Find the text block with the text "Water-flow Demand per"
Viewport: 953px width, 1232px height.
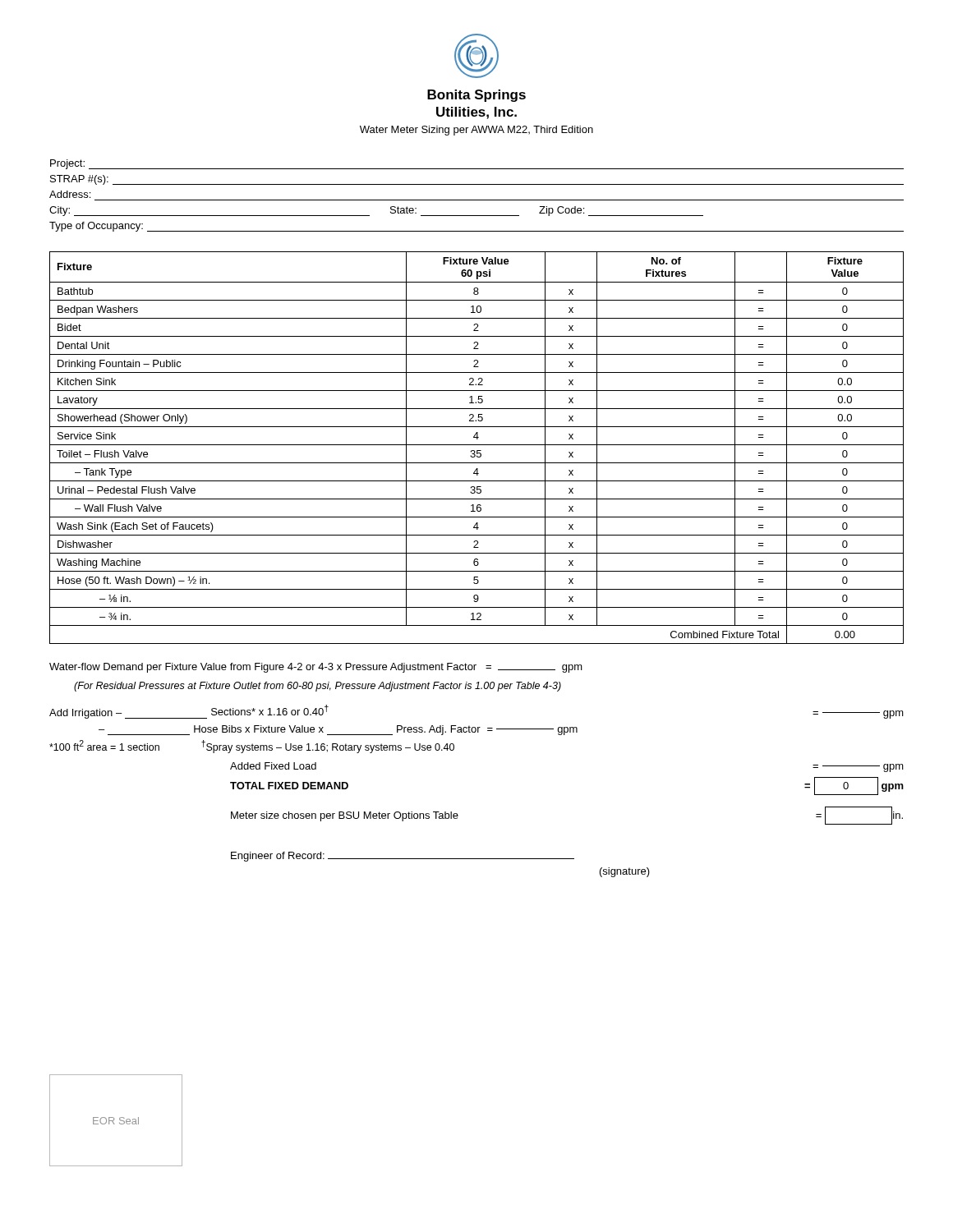(x=316, y=666)
